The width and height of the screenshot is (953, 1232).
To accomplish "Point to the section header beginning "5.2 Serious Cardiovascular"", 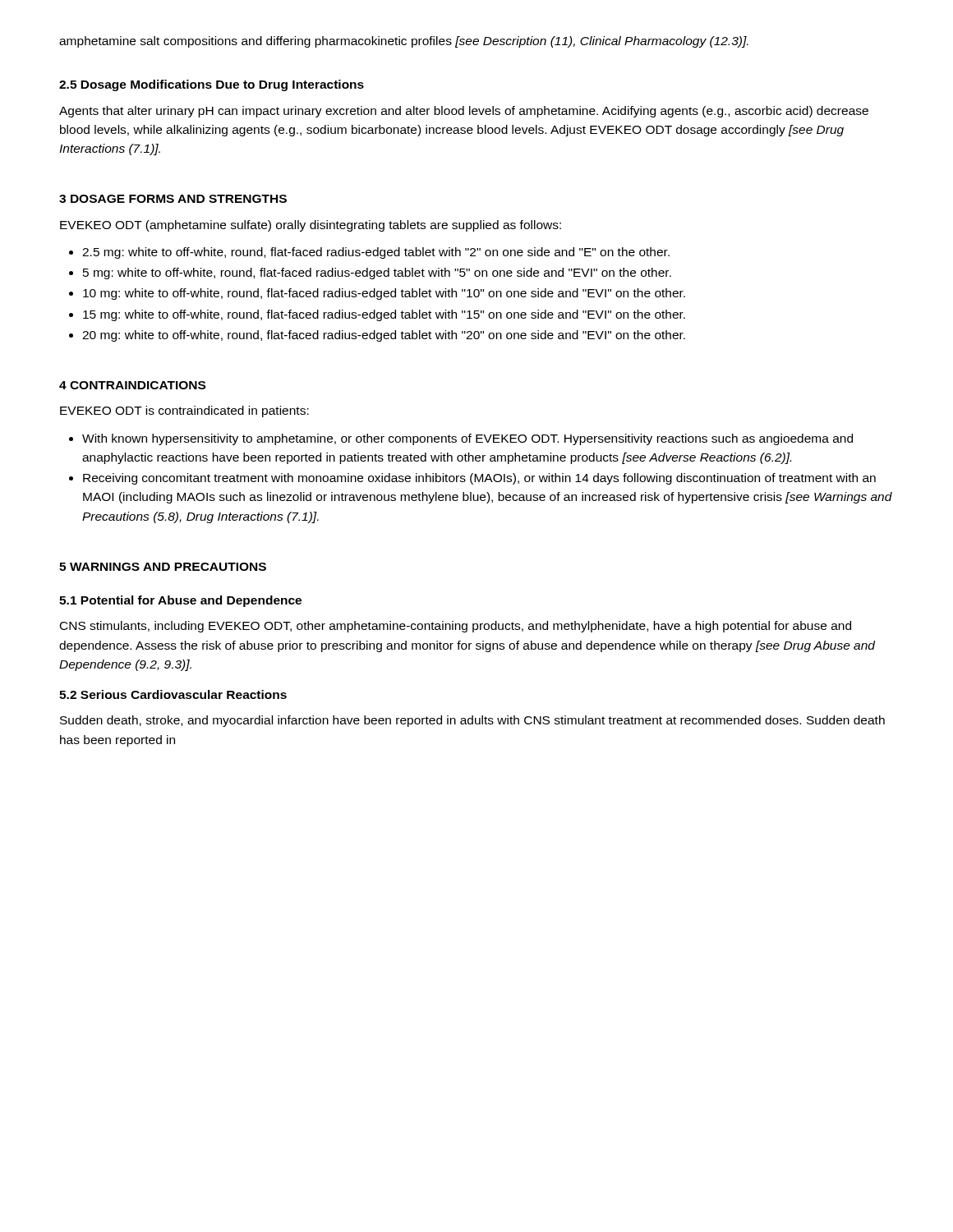I will 173,694.
